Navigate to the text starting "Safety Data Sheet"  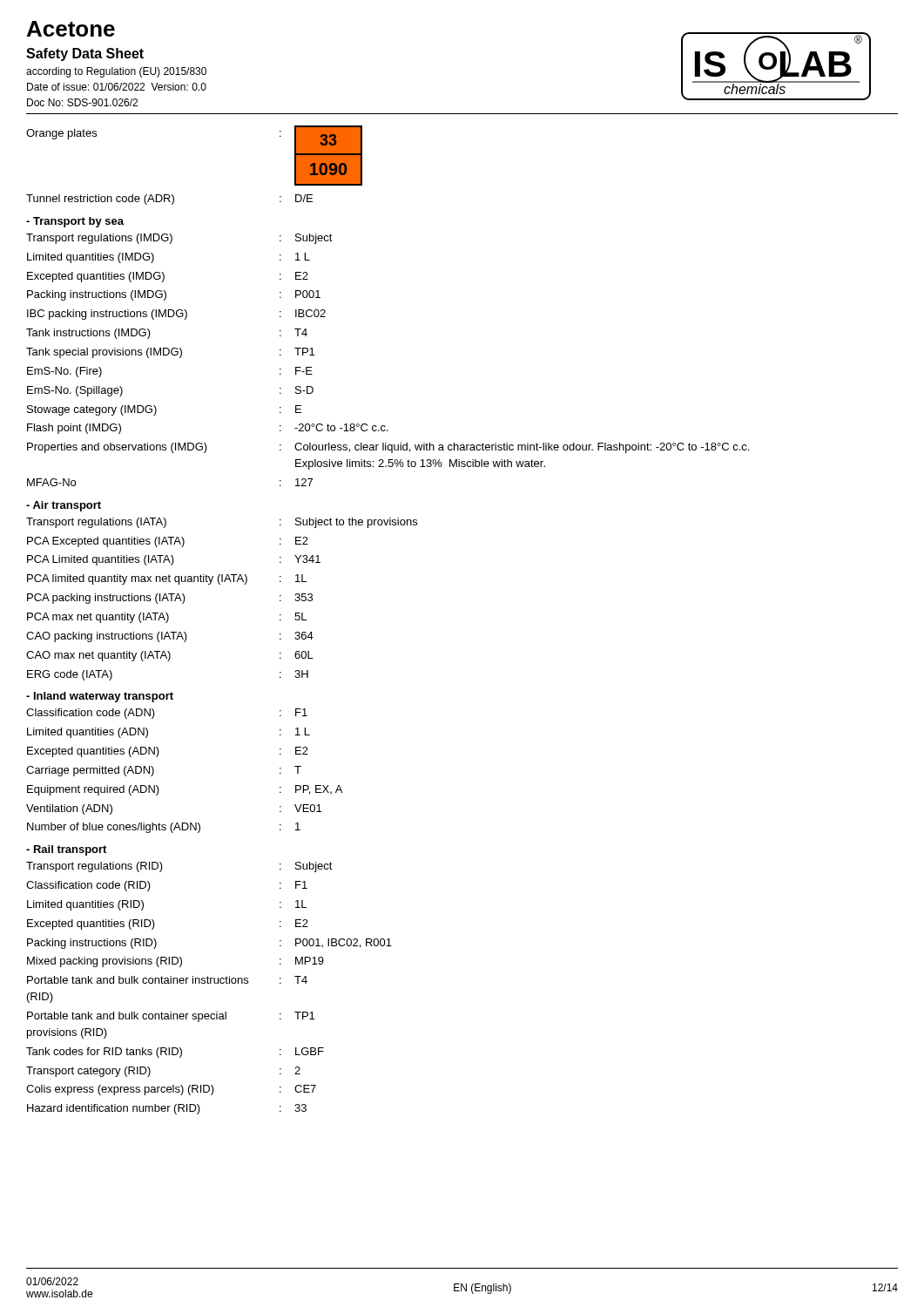pyautogui.click(x=85, y=54)
